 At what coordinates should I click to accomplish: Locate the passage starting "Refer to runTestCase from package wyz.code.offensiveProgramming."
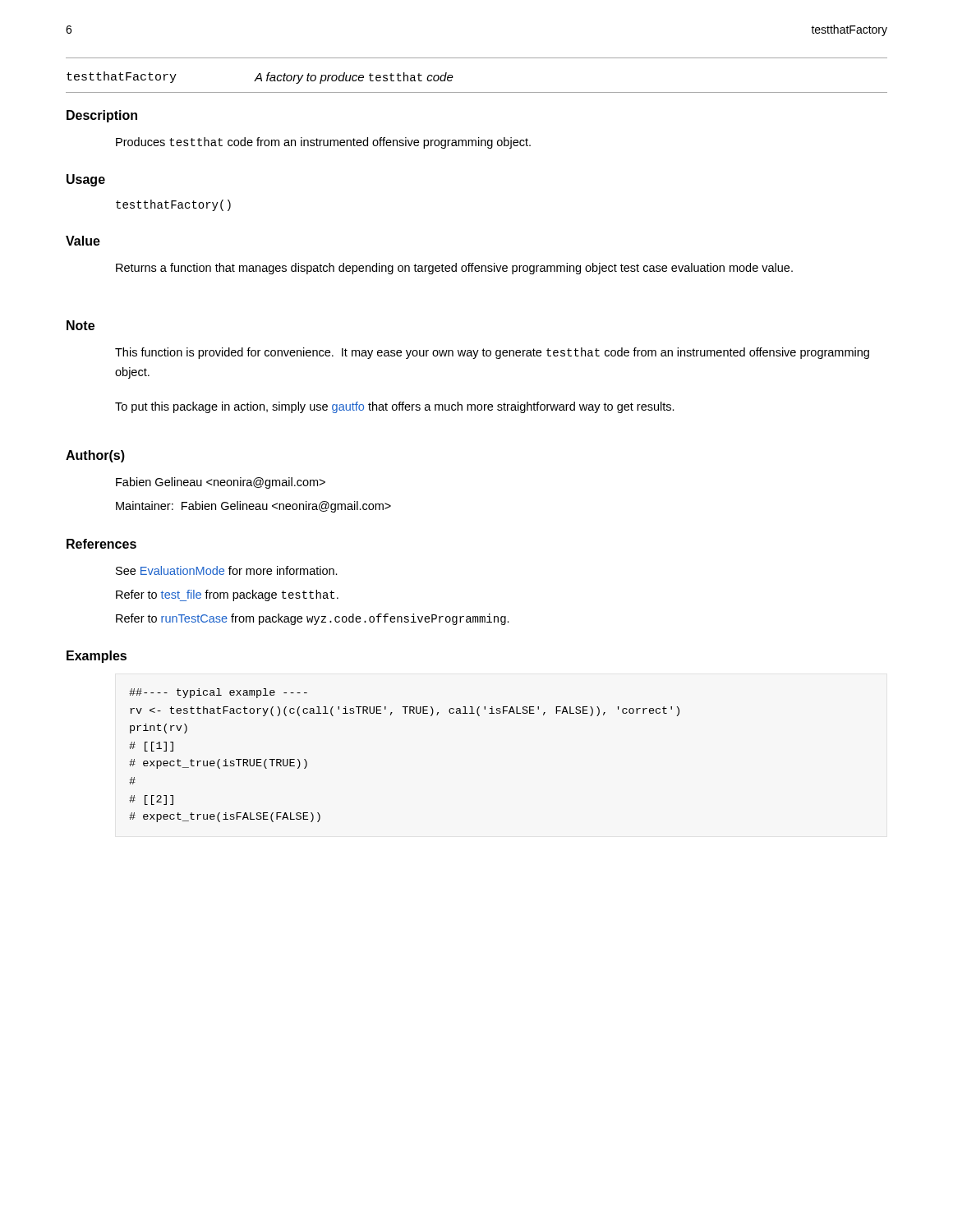point(476,619)
